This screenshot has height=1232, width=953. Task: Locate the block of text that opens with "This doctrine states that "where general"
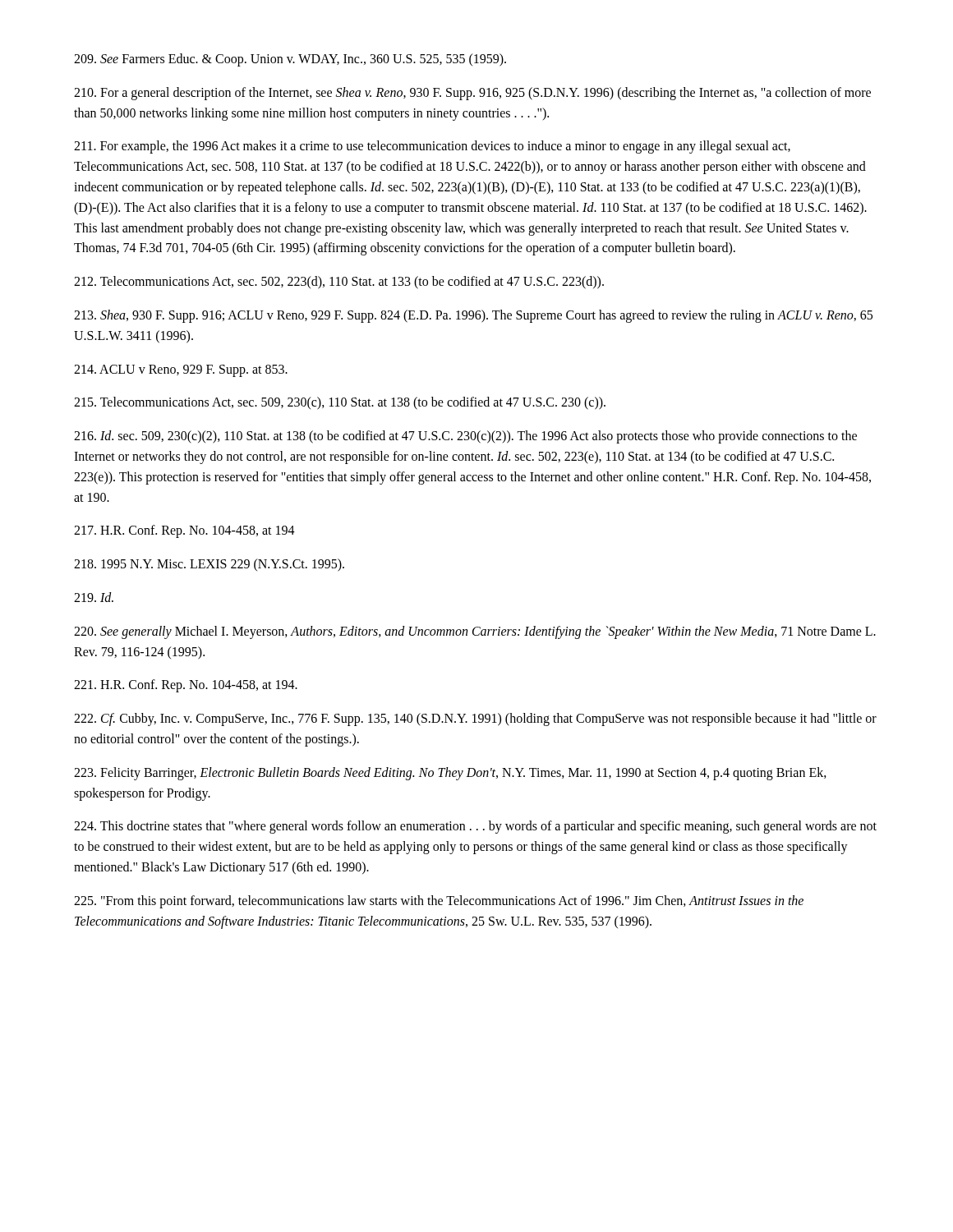[x=475, y=847]
